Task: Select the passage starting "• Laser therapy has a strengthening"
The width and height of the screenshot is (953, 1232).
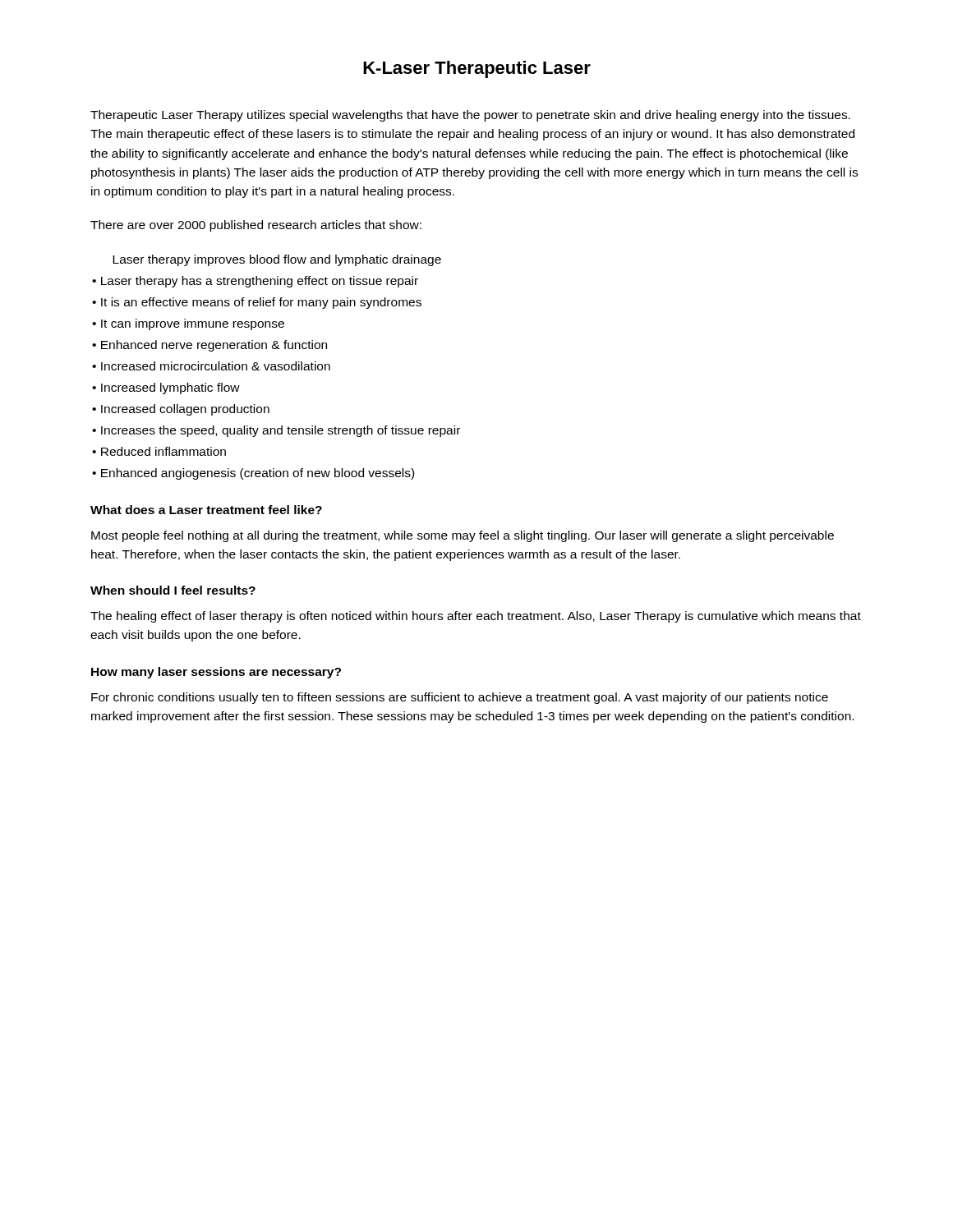Action: 255,280
